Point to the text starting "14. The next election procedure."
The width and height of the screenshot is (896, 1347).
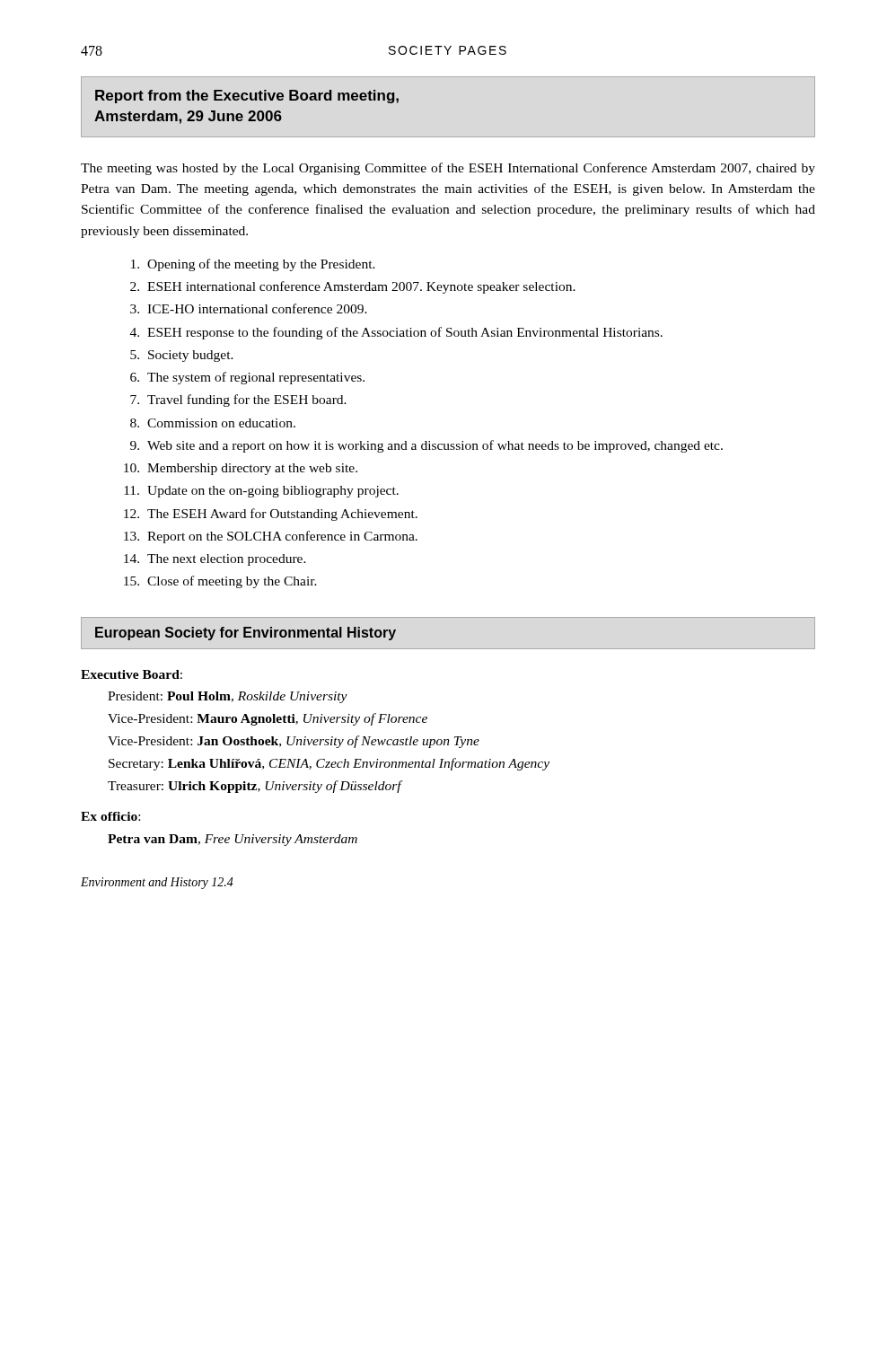pyautogui.click(x=215, y=560)
